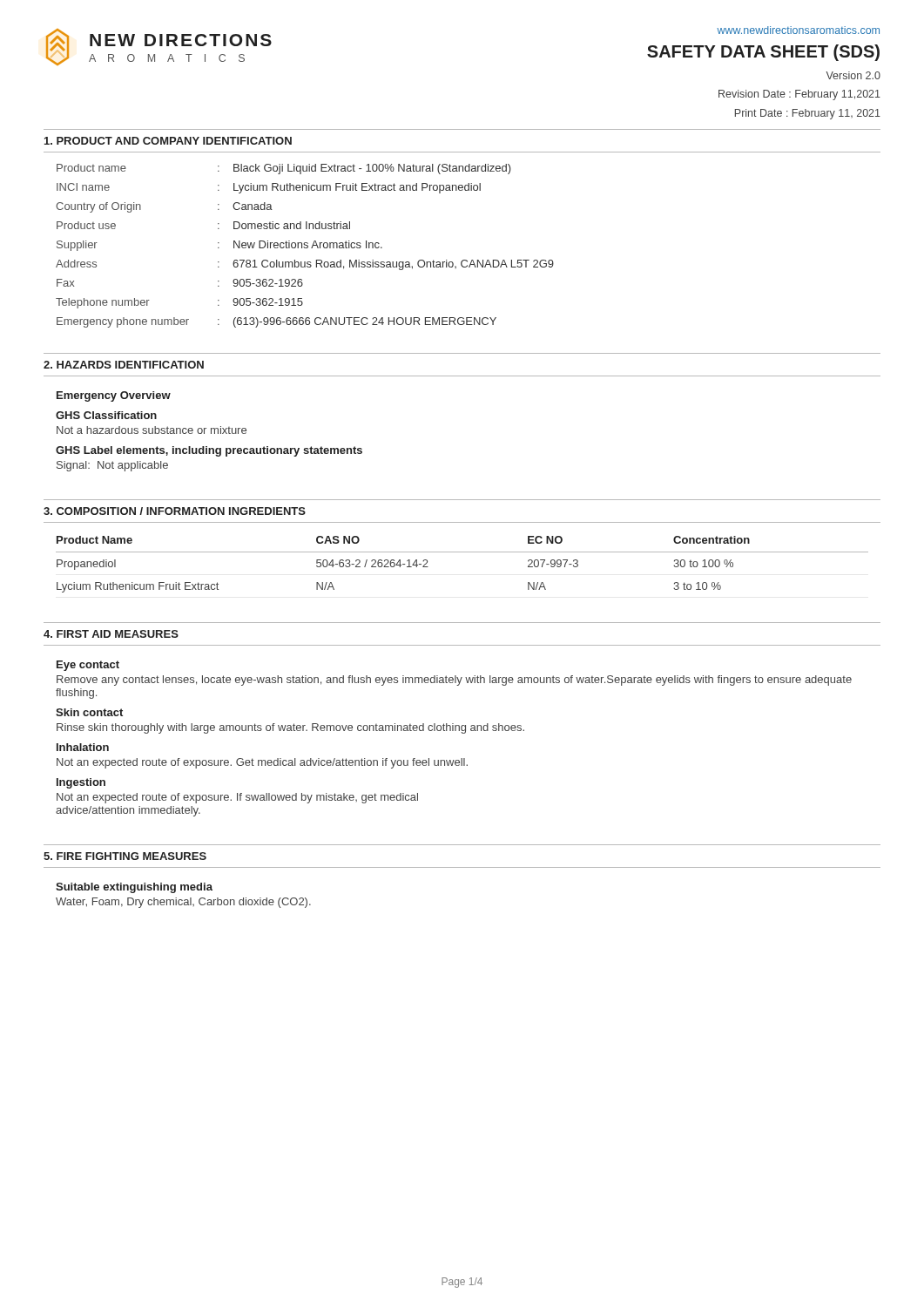Screen dimensions: 1307x924
Task: Find "Suitable extinguishing media" on this page
Action: (134, 887)
